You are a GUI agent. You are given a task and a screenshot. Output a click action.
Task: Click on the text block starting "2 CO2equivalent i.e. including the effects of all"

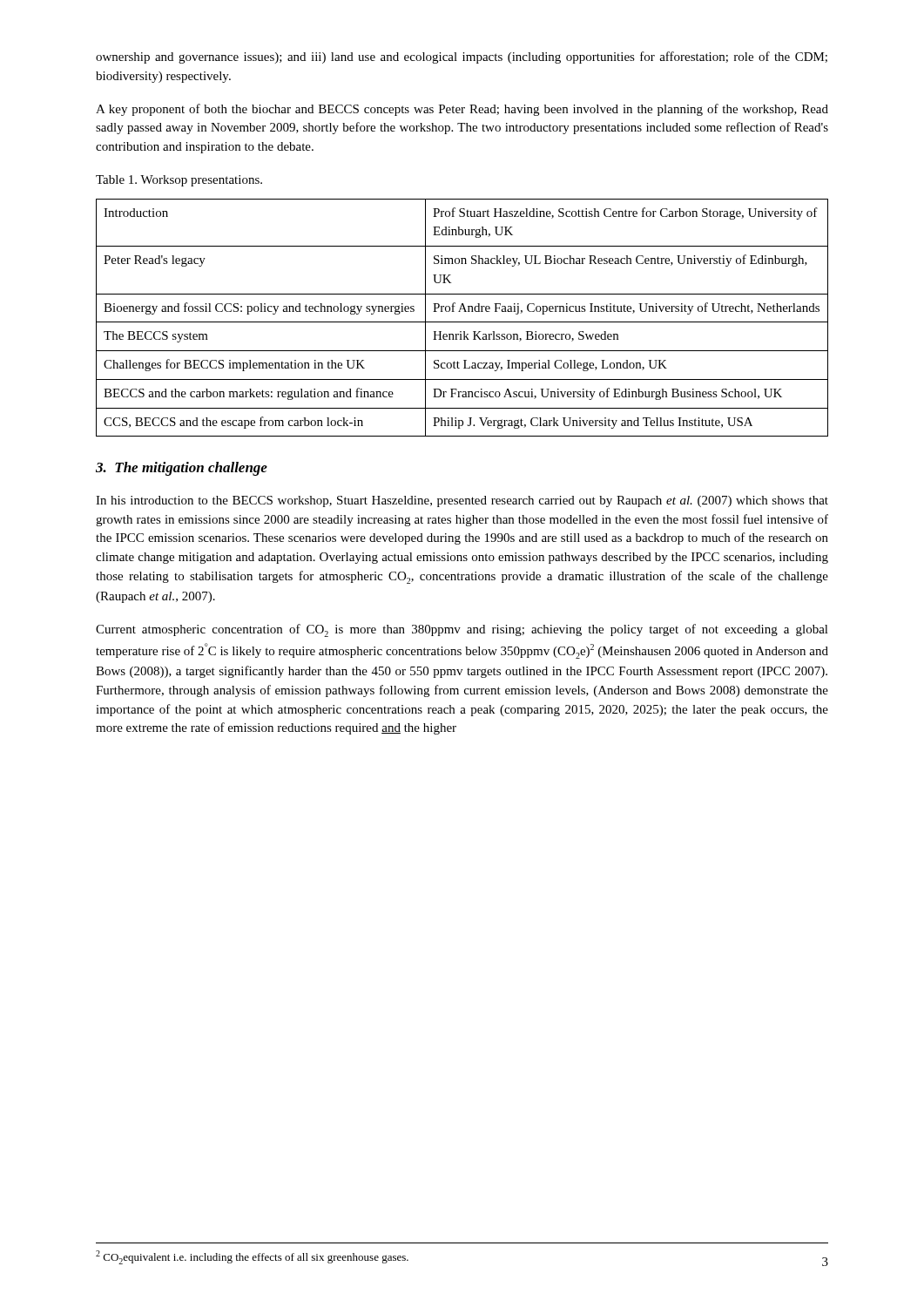click(x=252, y=1257)
